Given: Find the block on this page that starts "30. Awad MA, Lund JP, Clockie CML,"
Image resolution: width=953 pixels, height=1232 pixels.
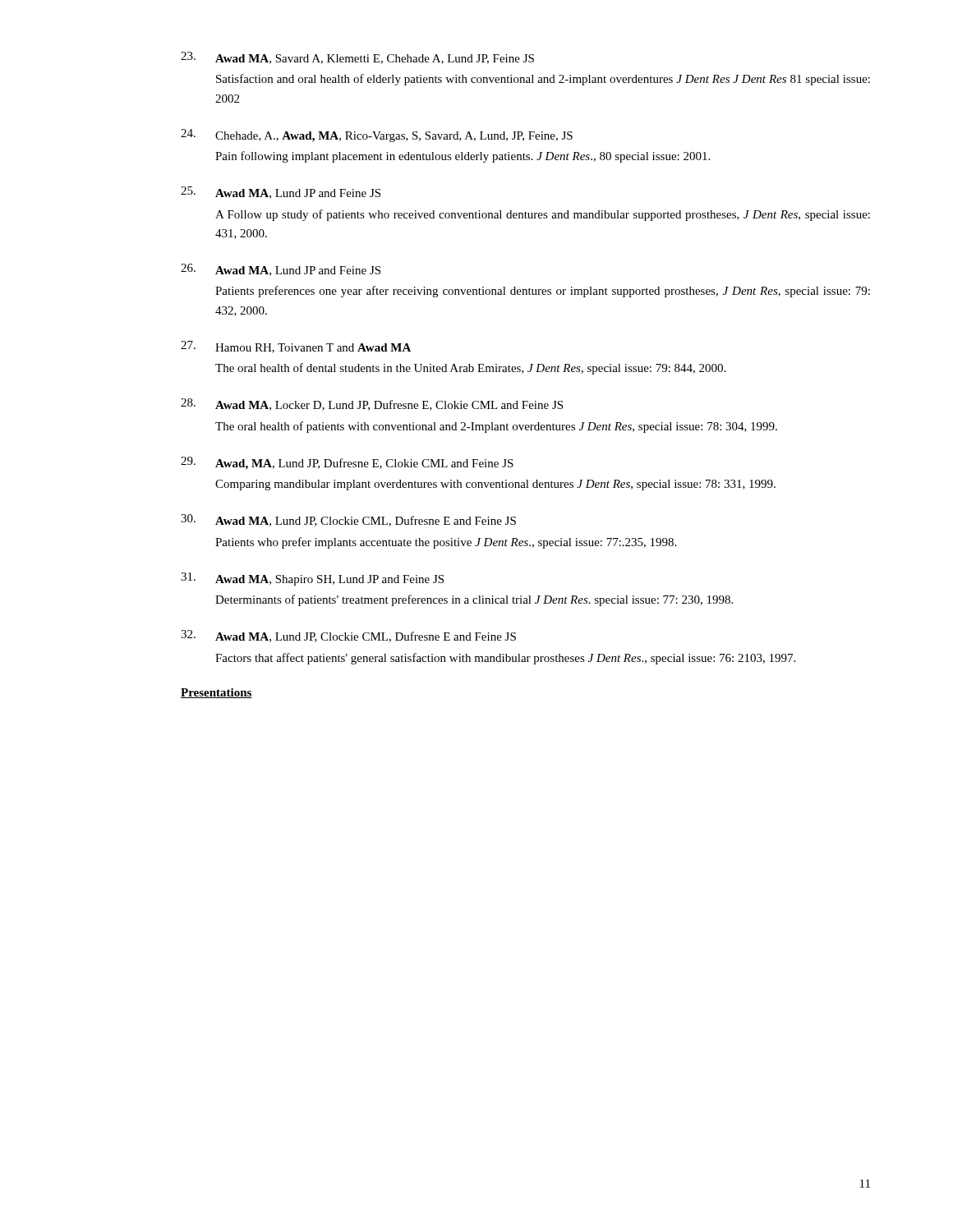Looking at the screenshot, I should 526,532.
